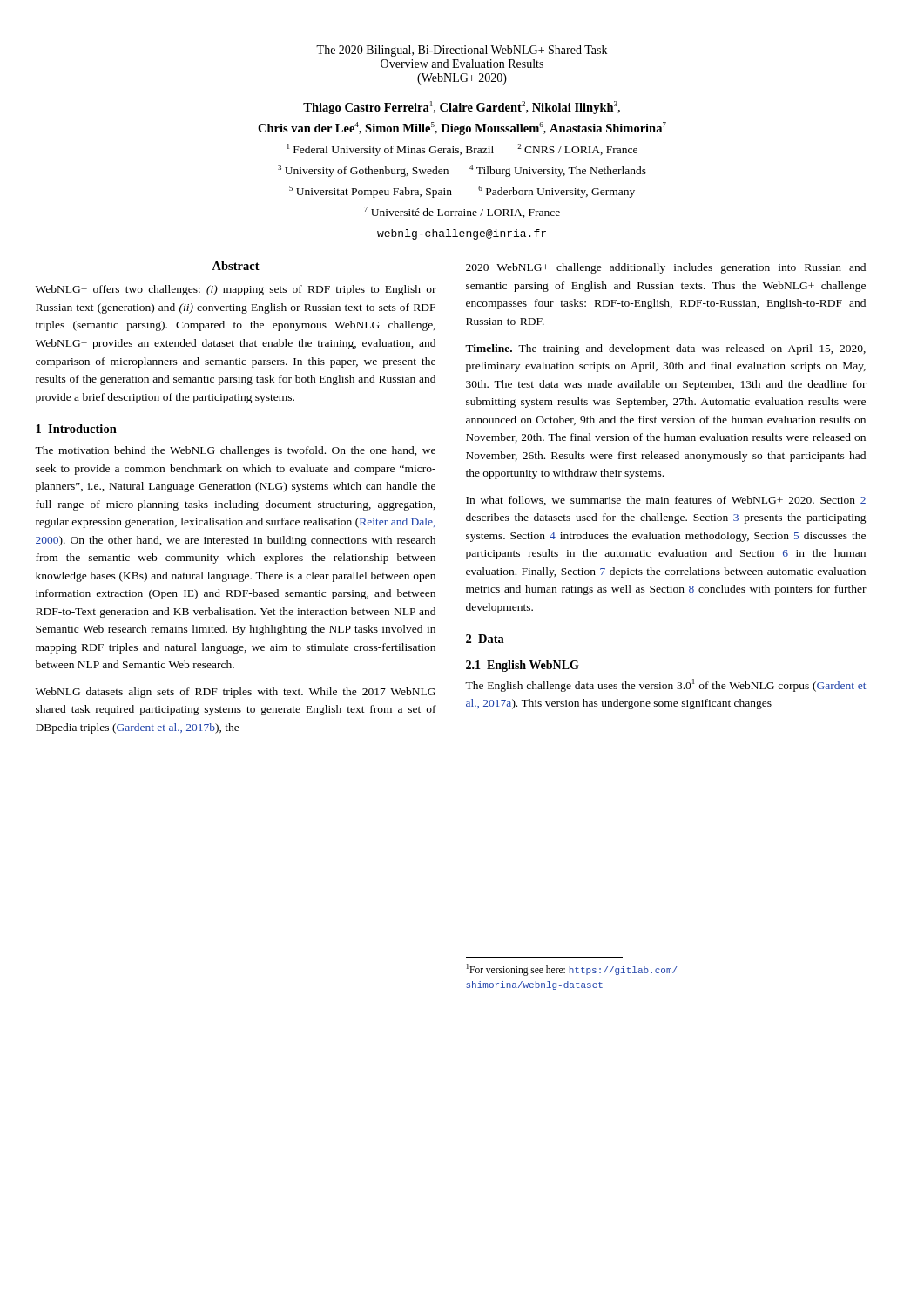The width and height of the screenshot is (924, 1307).
Task: Click the passage that begins "2020 WebNLG+ challenge additionally includes generation"
Action: [666, 294]
